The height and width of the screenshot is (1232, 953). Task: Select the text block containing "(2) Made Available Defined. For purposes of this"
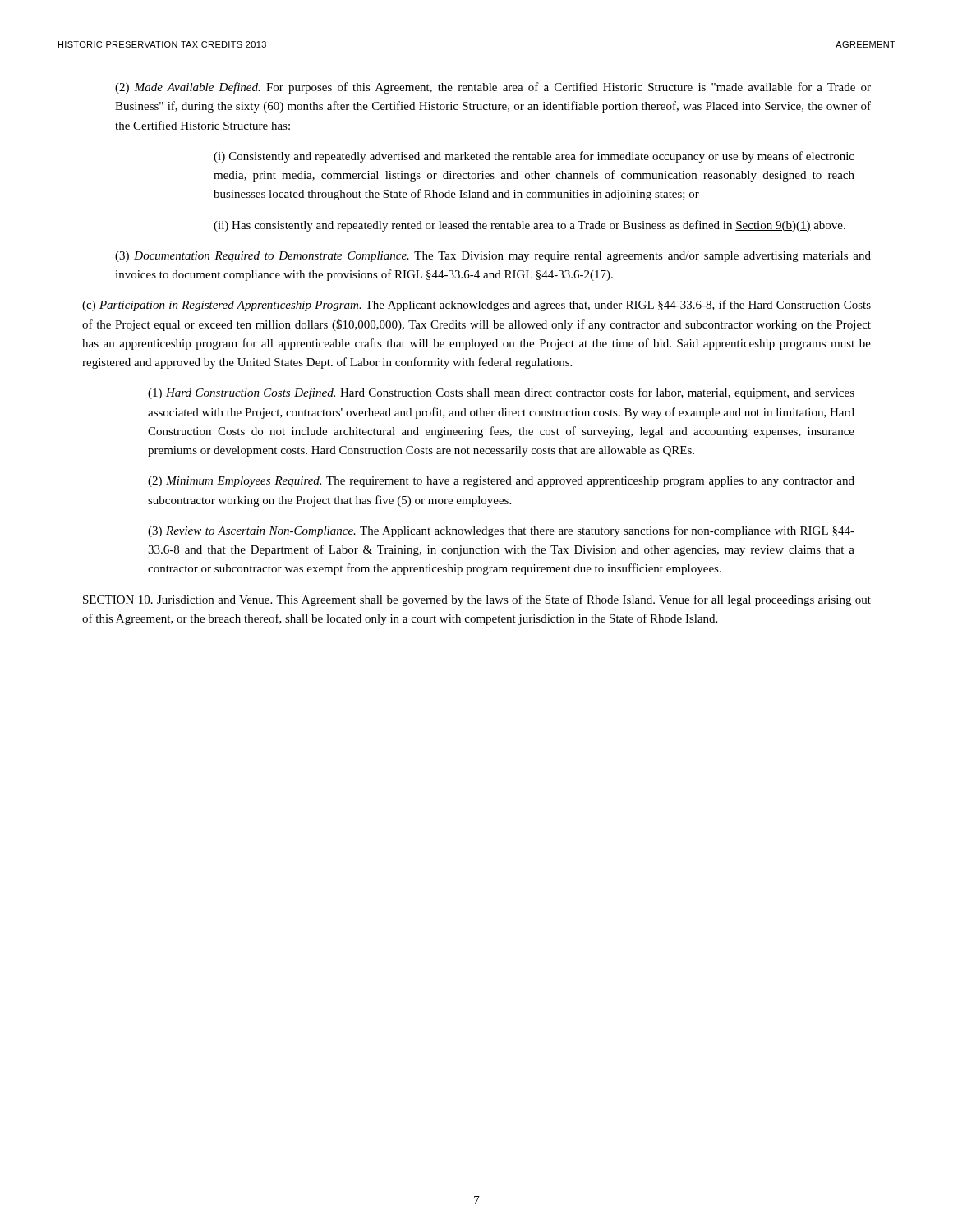(x=493, y=106)
